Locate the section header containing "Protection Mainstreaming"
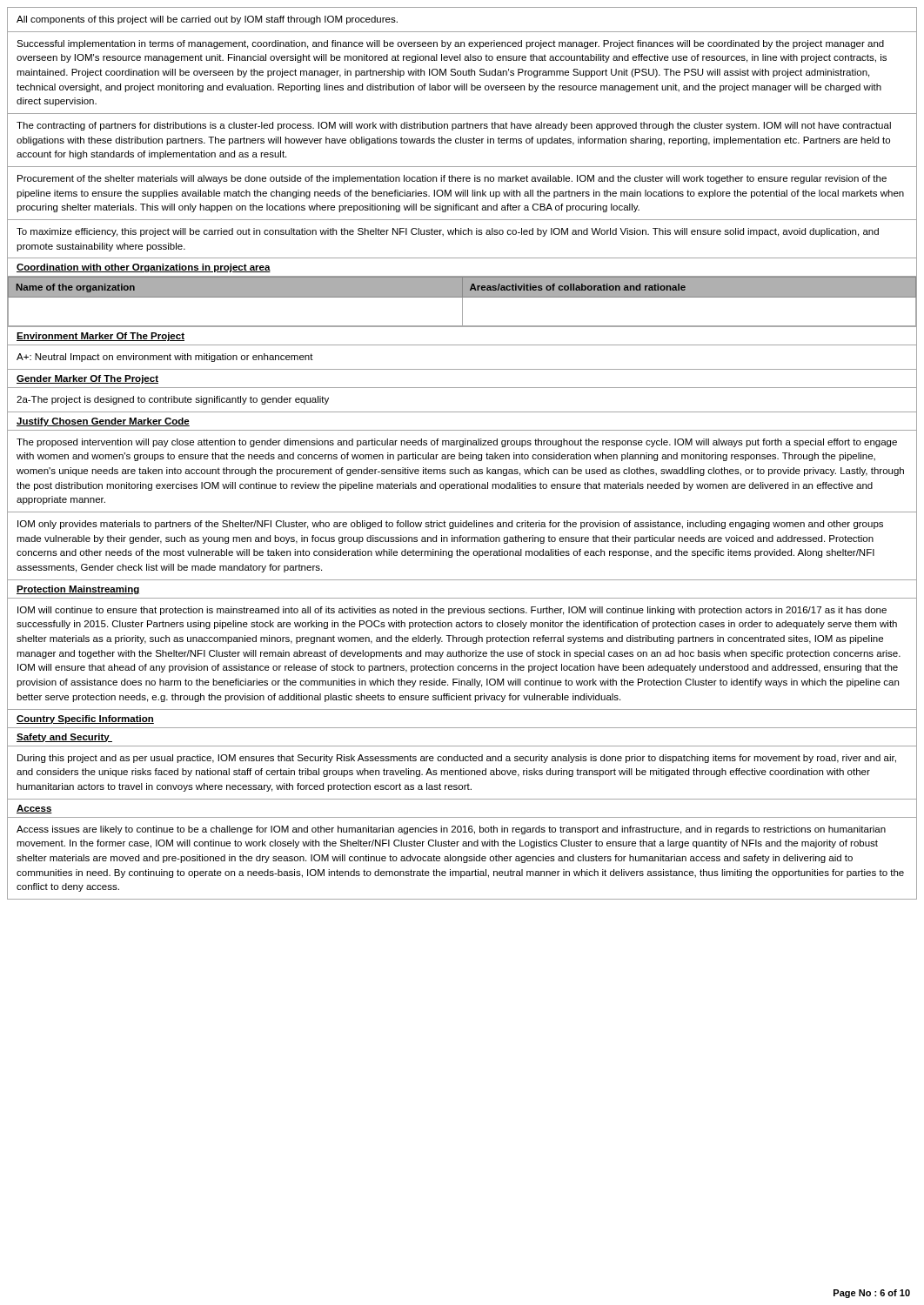Image resolution: width=924 pixels, height=1305 pixels. click(78, 589)
